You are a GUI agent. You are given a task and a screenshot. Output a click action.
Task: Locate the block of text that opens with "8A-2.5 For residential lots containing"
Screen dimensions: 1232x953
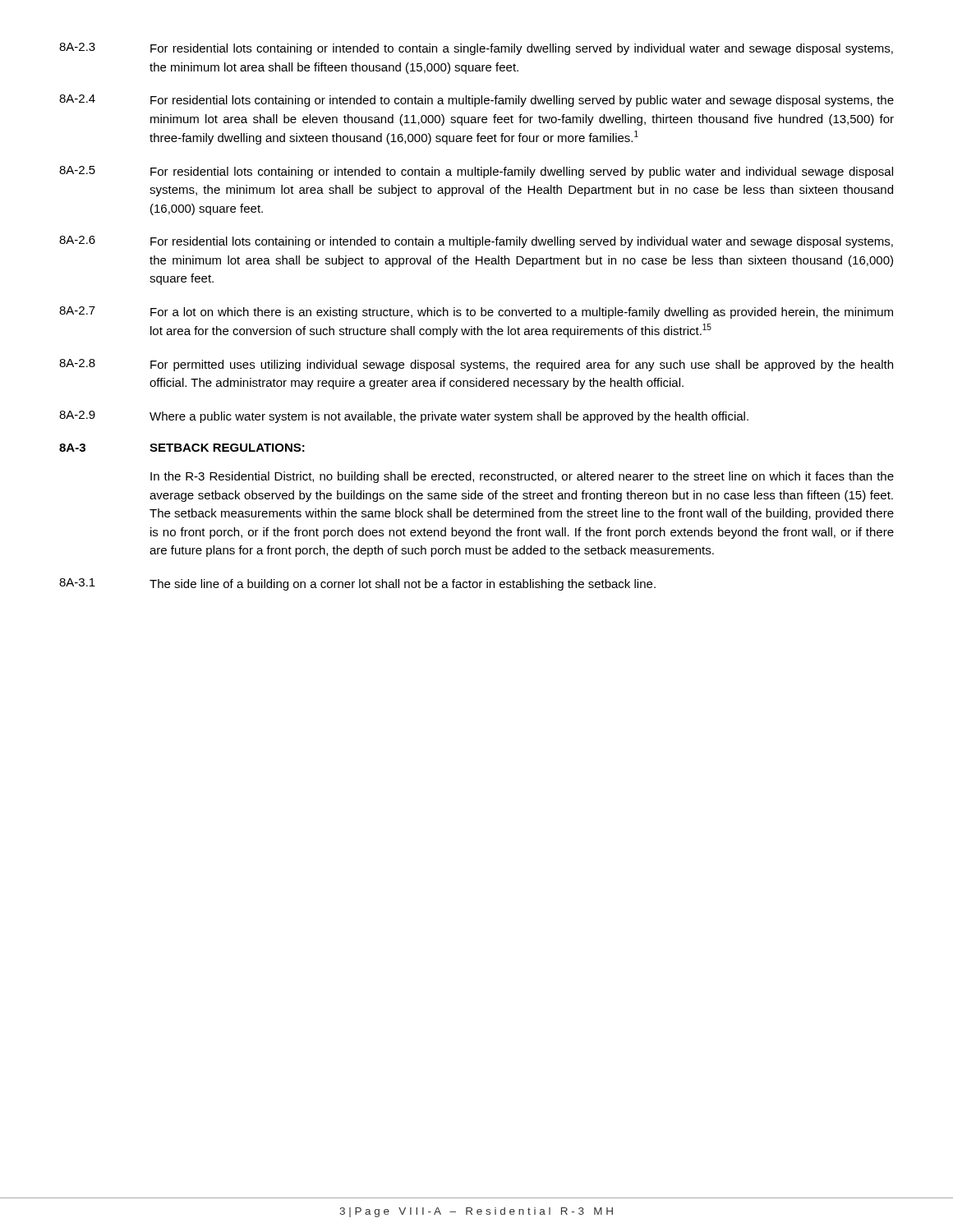(476, 190)
